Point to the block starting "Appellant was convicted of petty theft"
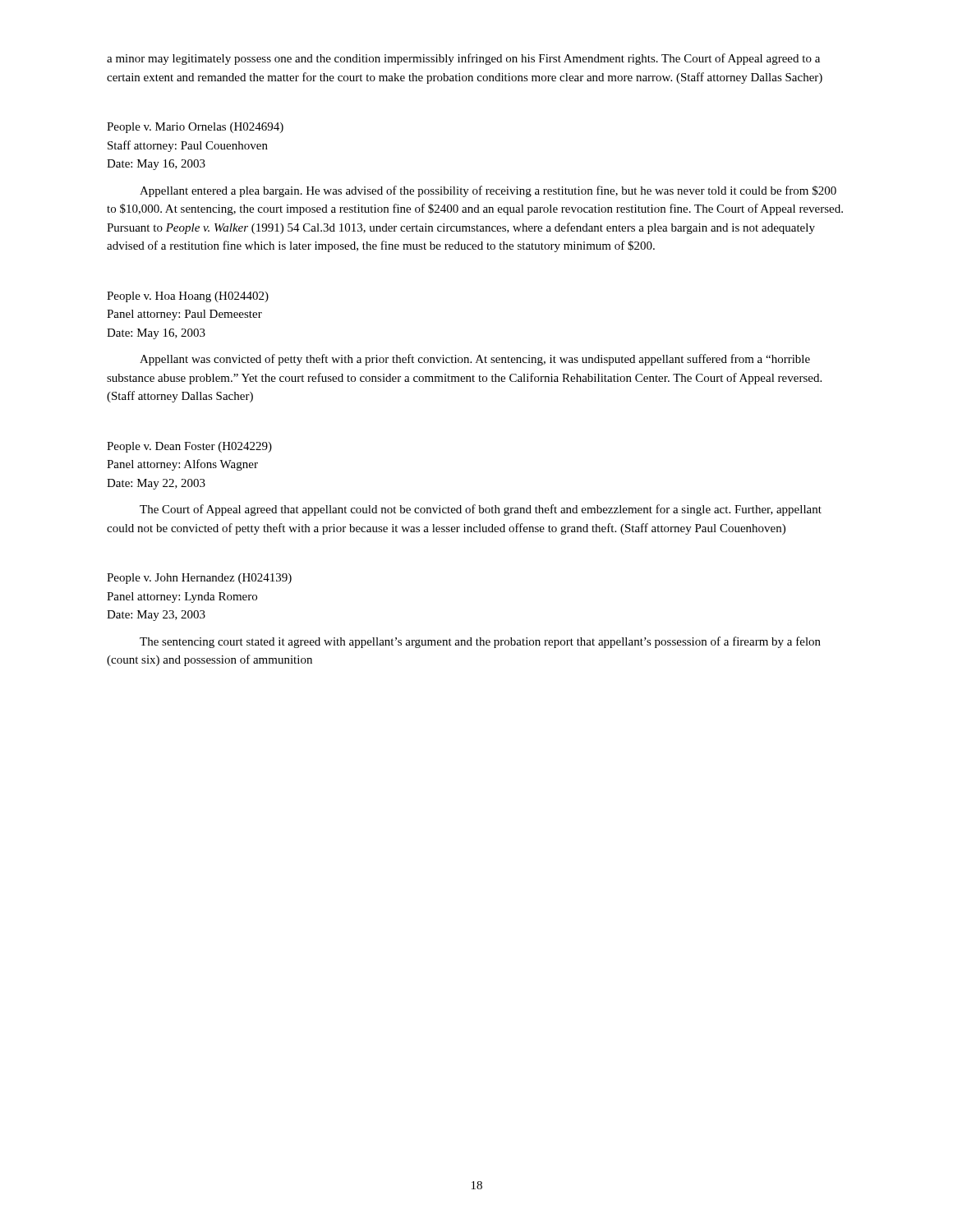The height and width of the screenshot is (1232, 953). point(476,378)
